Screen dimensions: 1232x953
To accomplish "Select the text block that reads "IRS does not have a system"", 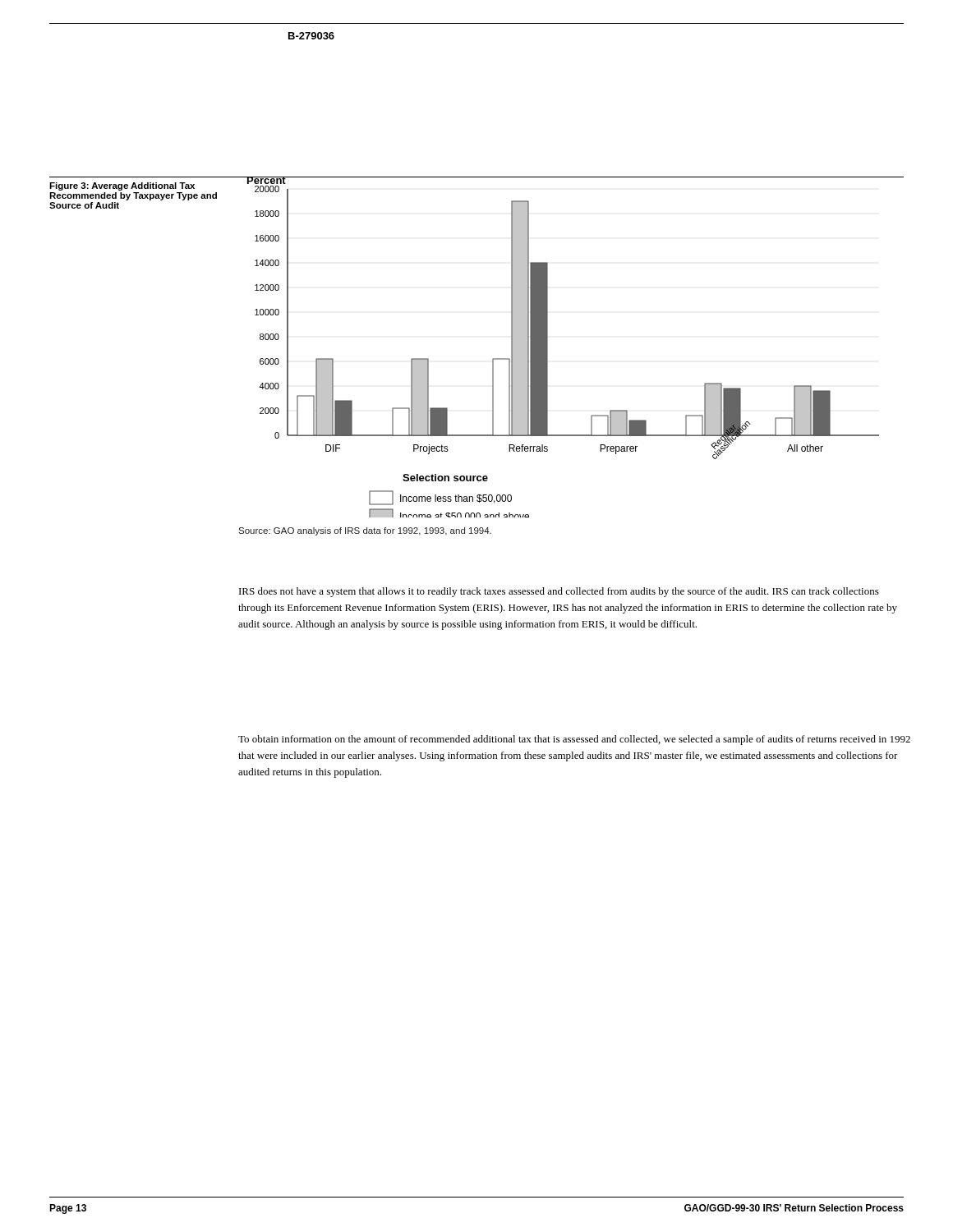I will point(568,607).
